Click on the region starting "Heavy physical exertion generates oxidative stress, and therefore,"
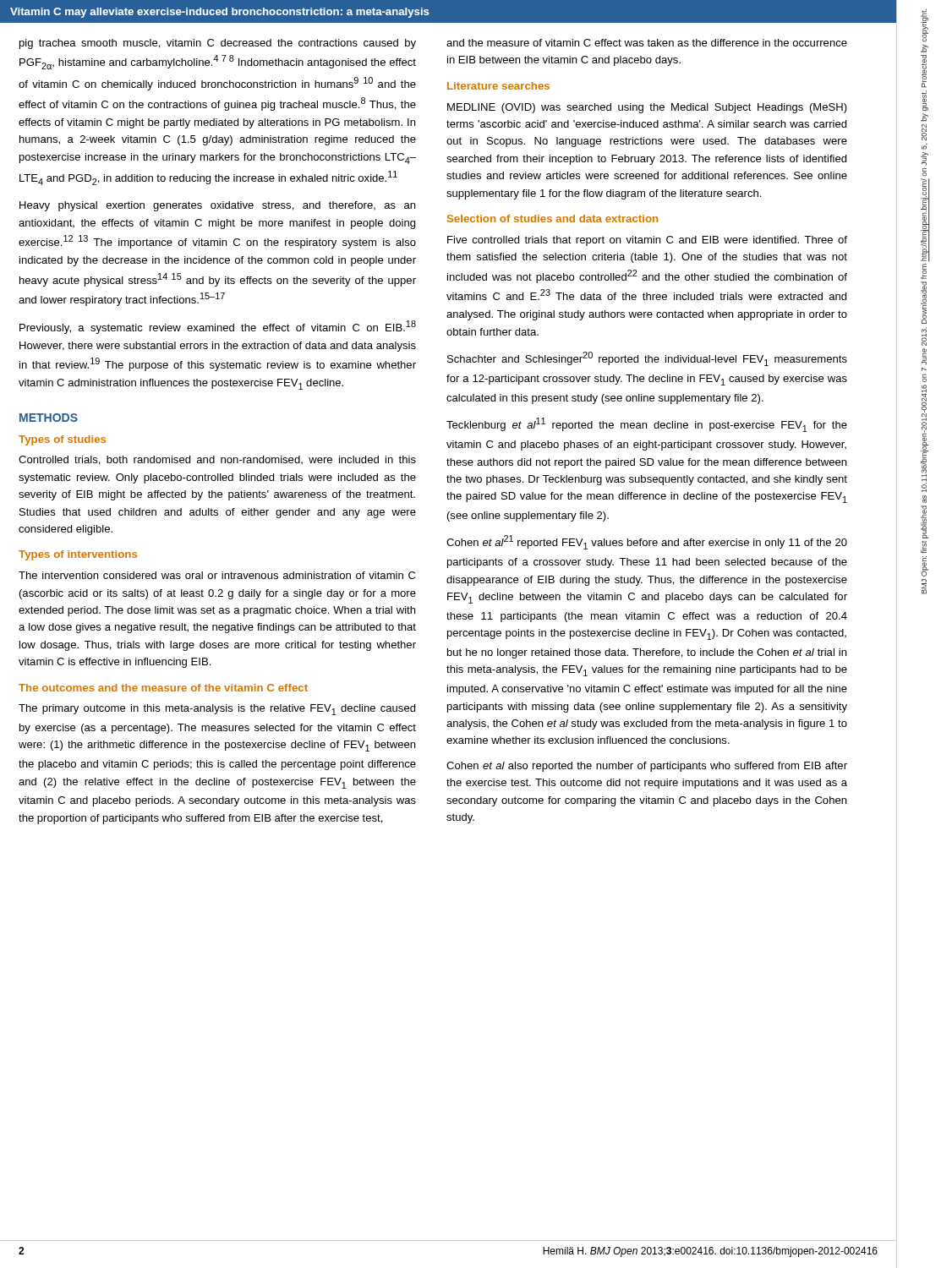This screenshot has width=952, height=1268. [x=217, y=253]
